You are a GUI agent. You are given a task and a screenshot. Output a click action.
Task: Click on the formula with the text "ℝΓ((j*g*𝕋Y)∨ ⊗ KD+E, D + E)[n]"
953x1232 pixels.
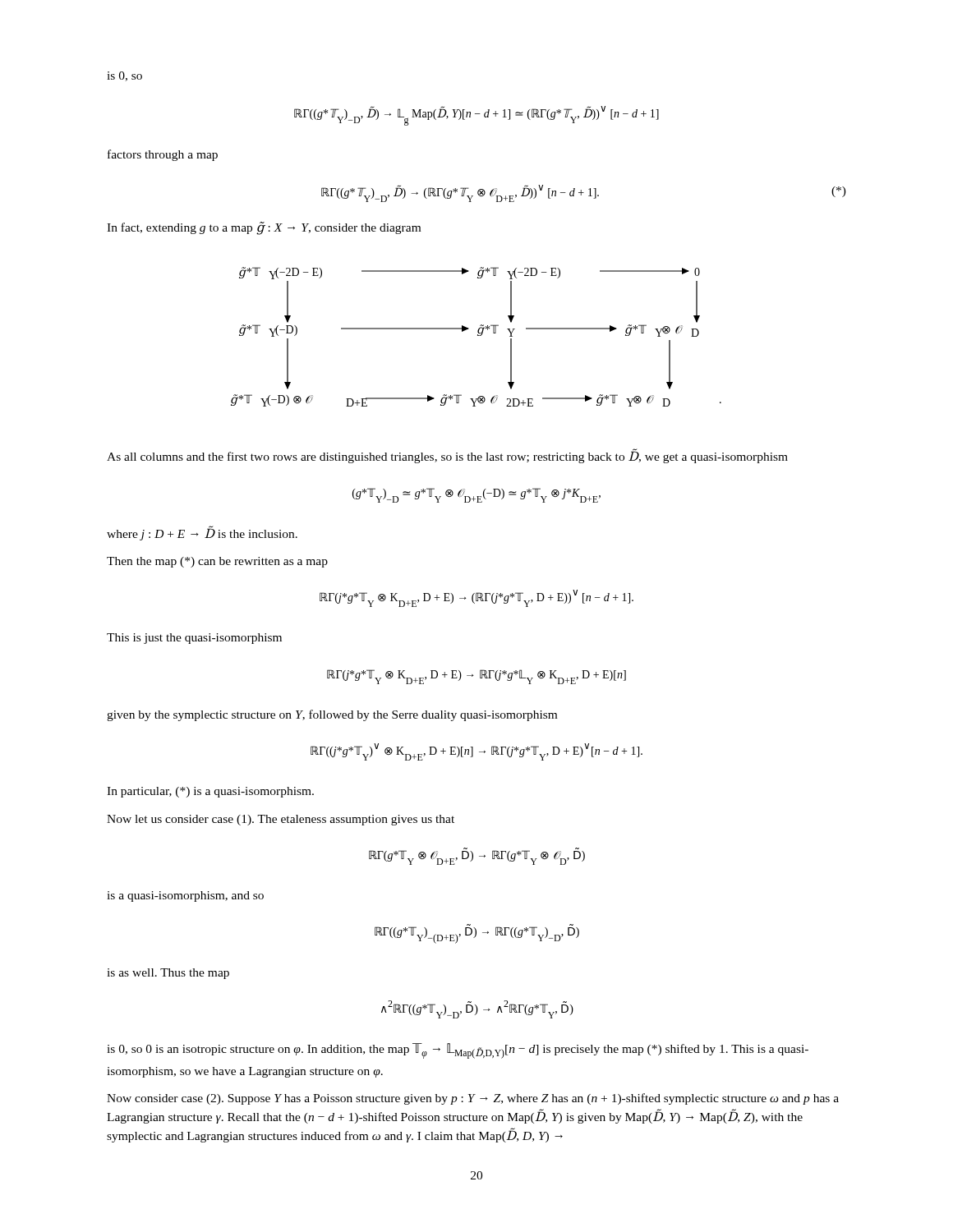[476, 750]
